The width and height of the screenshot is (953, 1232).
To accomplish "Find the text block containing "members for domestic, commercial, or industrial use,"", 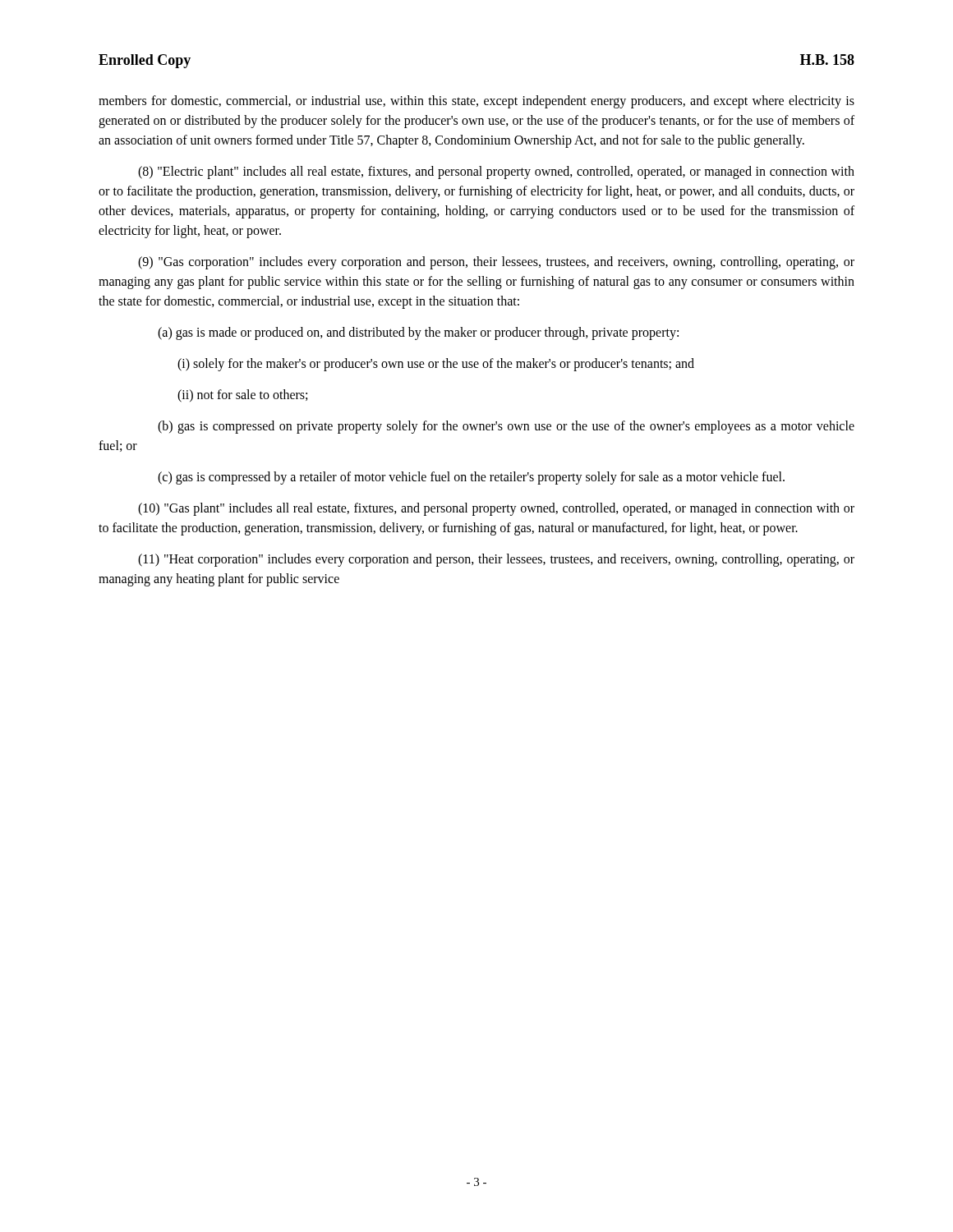I will [476, 120].
